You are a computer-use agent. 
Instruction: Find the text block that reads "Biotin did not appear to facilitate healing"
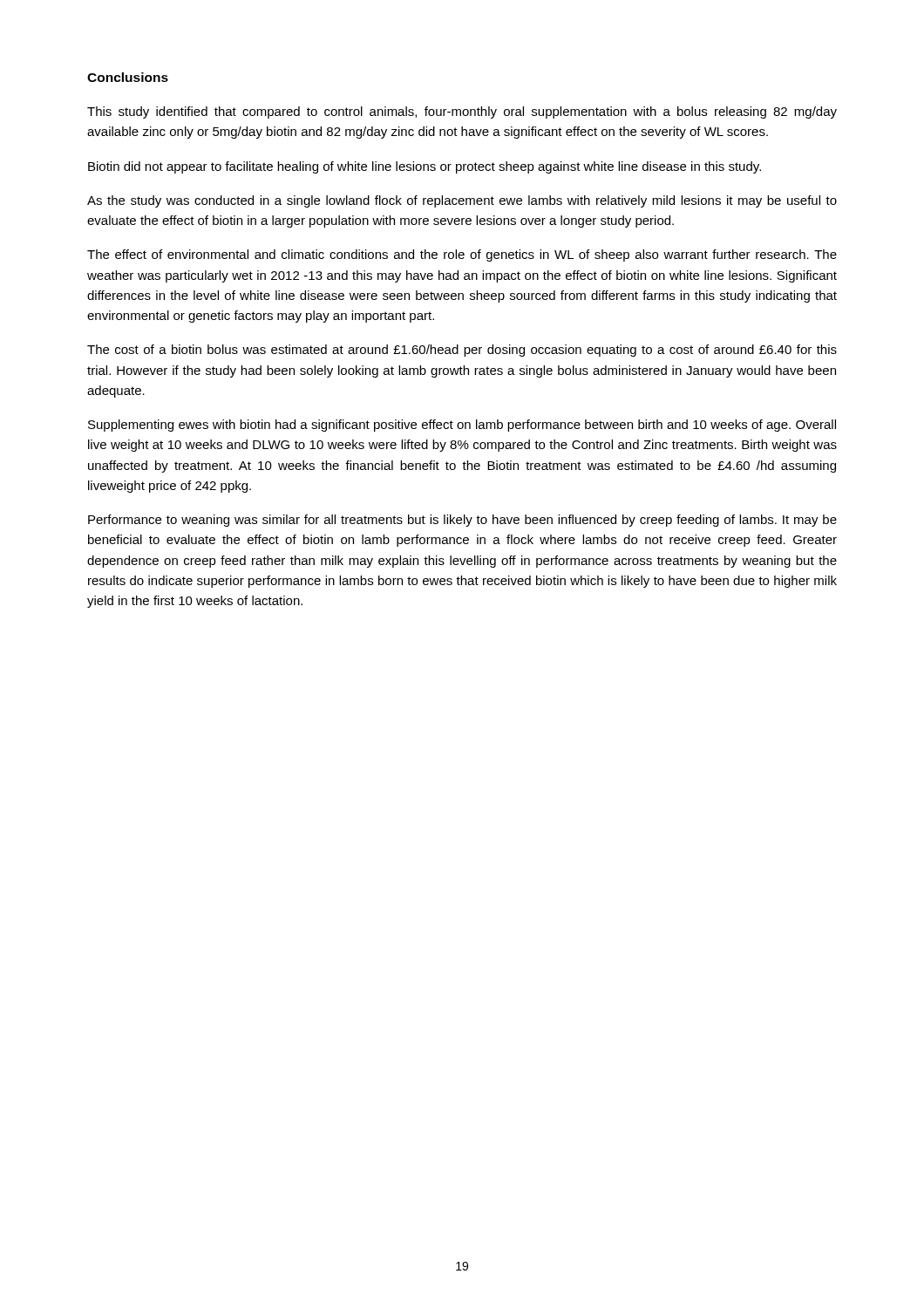pos(425,166)
